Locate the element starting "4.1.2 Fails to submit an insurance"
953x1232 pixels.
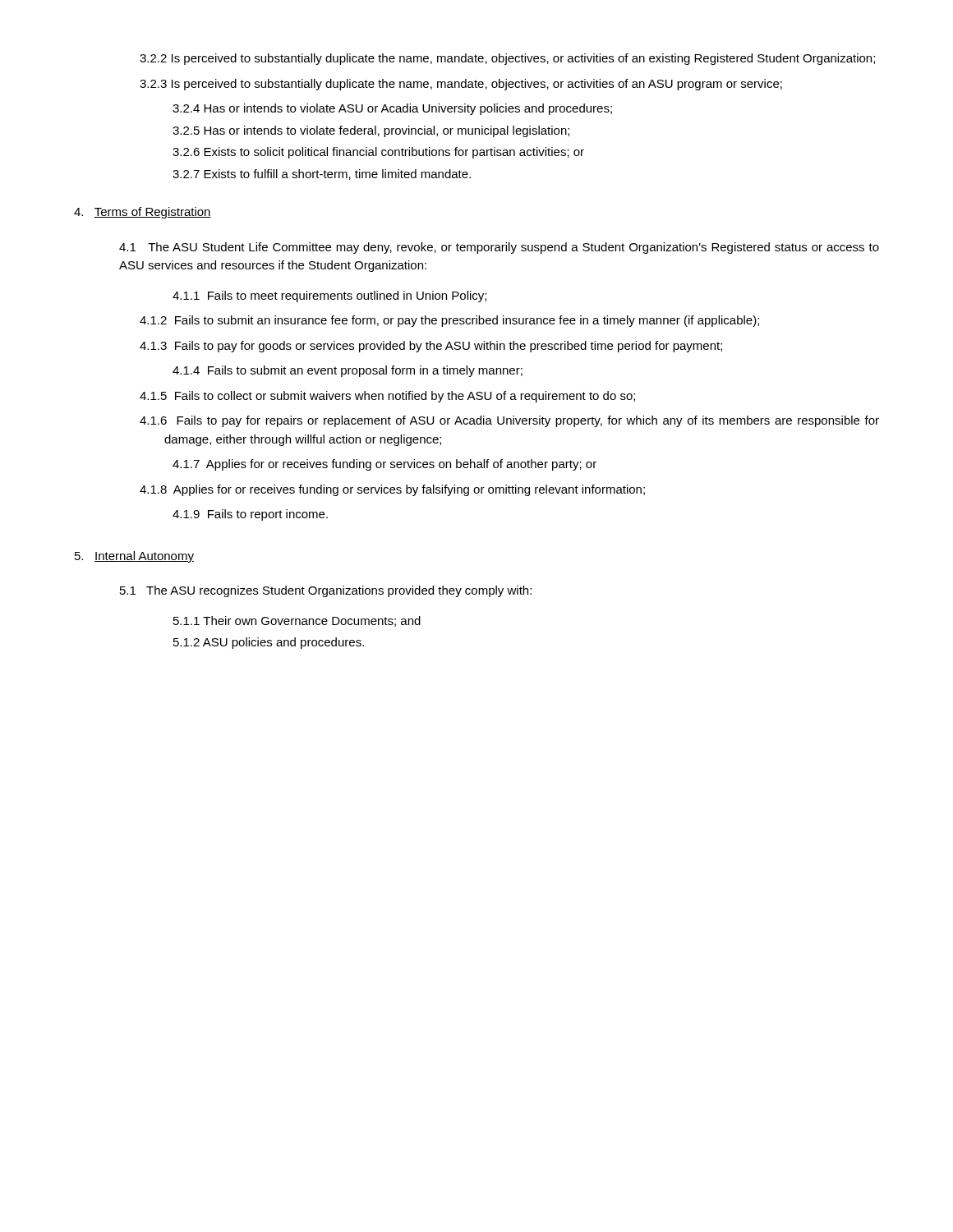(509, 321)
